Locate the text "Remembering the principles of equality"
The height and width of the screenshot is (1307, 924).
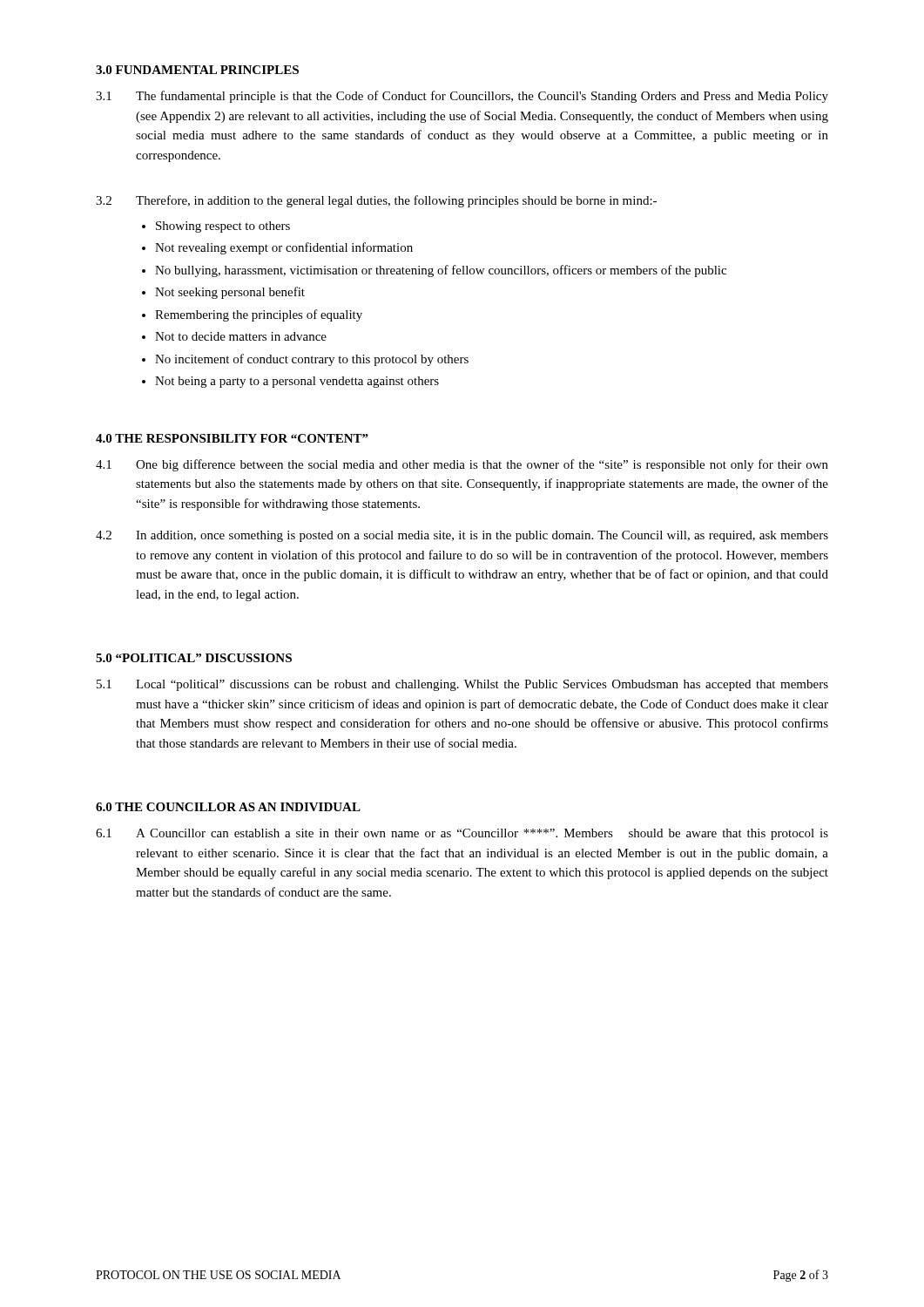(259, 314)
